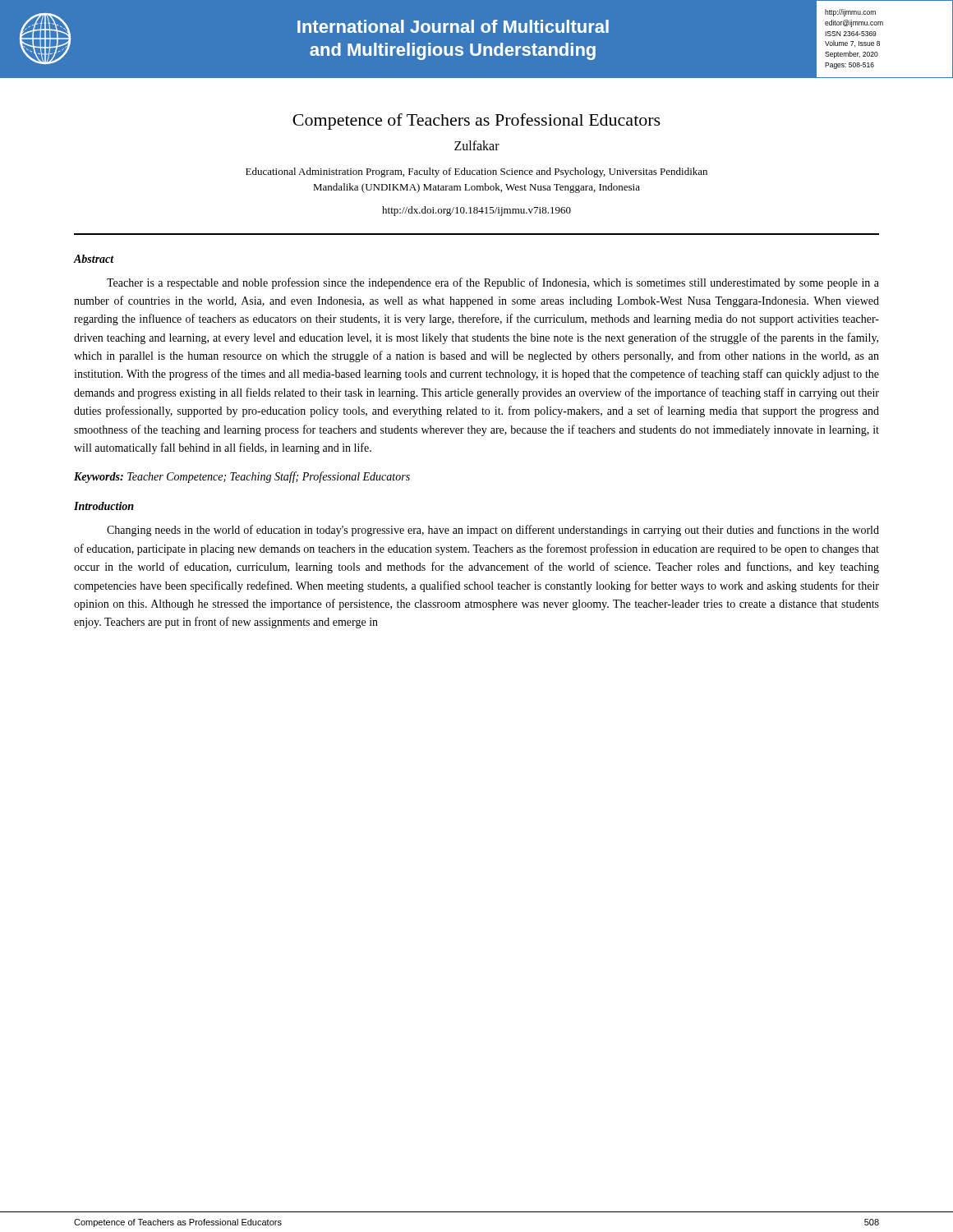
Task: Locate the logo
Action: [x=476, y=39]
